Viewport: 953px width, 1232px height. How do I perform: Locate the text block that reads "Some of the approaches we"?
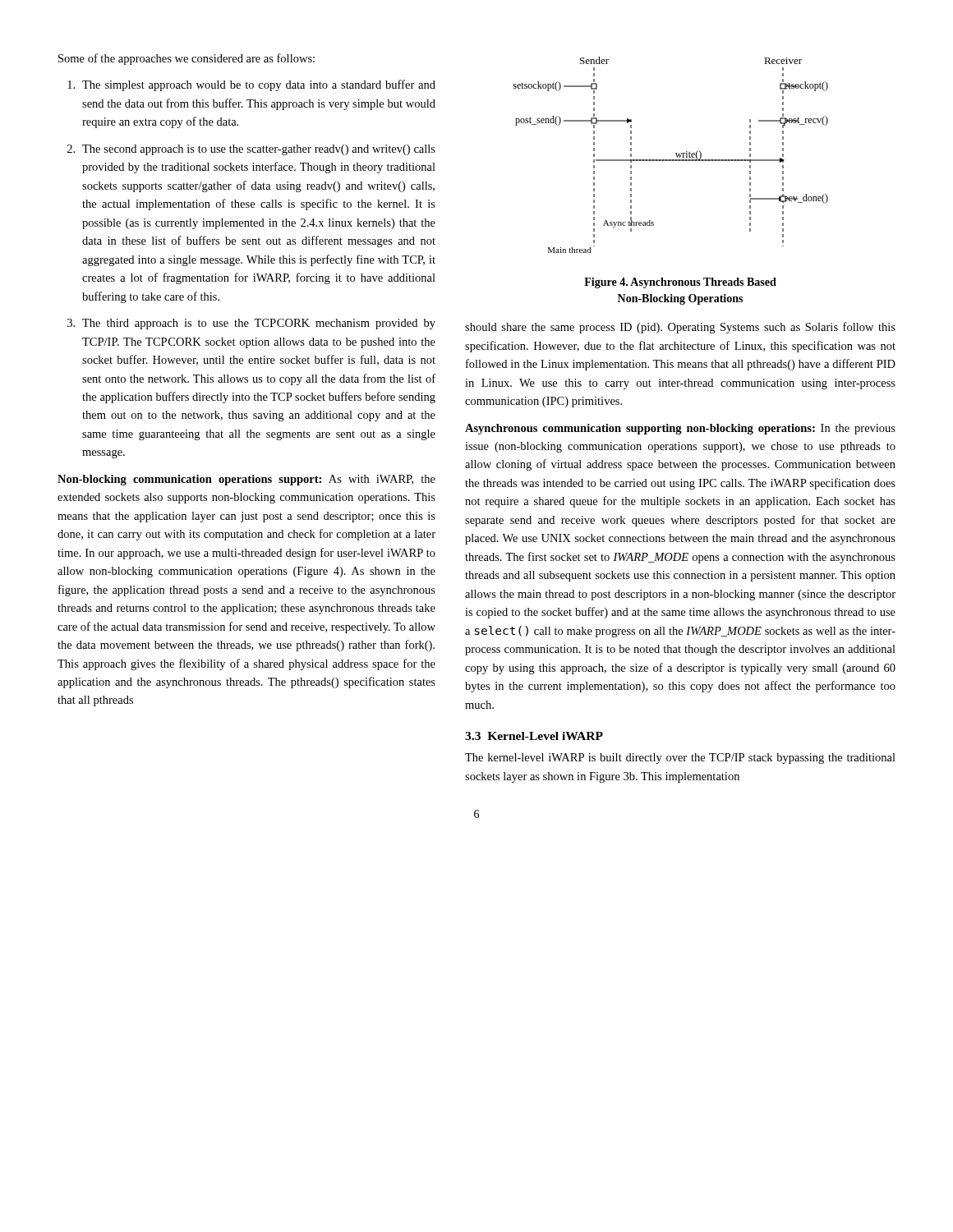[x=187, y=58]
